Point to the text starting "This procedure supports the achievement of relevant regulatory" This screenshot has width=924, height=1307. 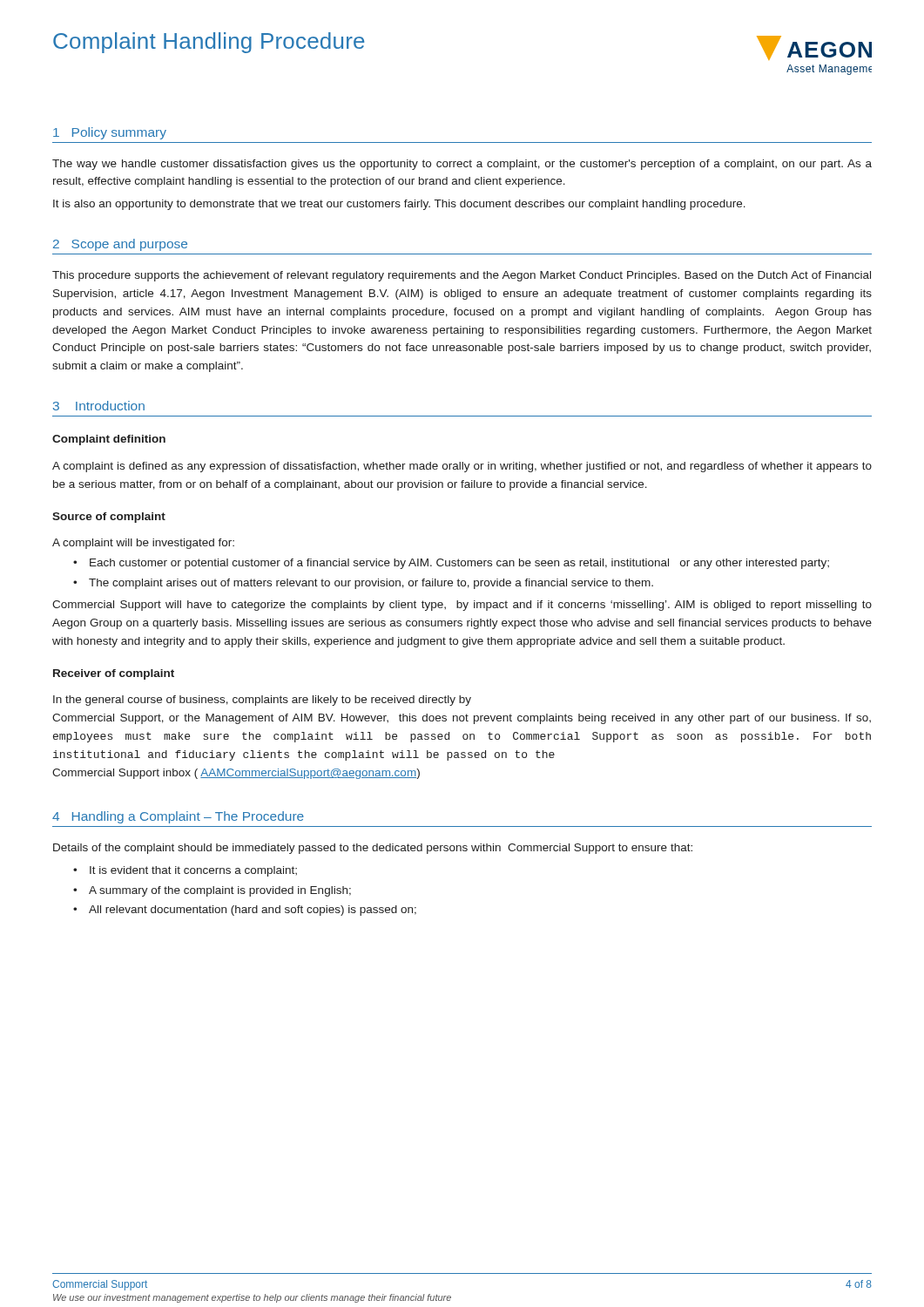tap(462, 321)
